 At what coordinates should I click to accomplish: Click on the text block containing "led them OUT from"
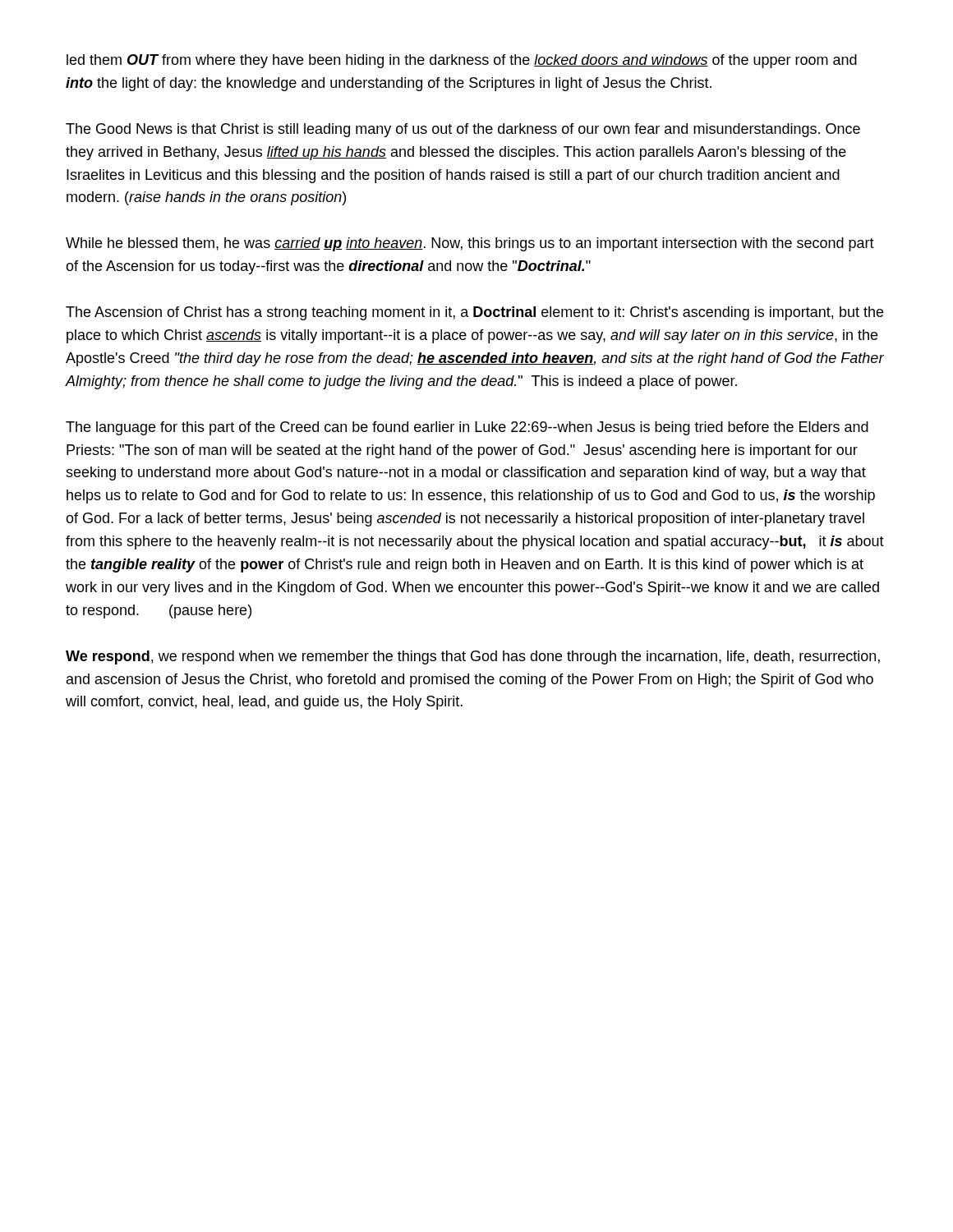coord(462,71)
